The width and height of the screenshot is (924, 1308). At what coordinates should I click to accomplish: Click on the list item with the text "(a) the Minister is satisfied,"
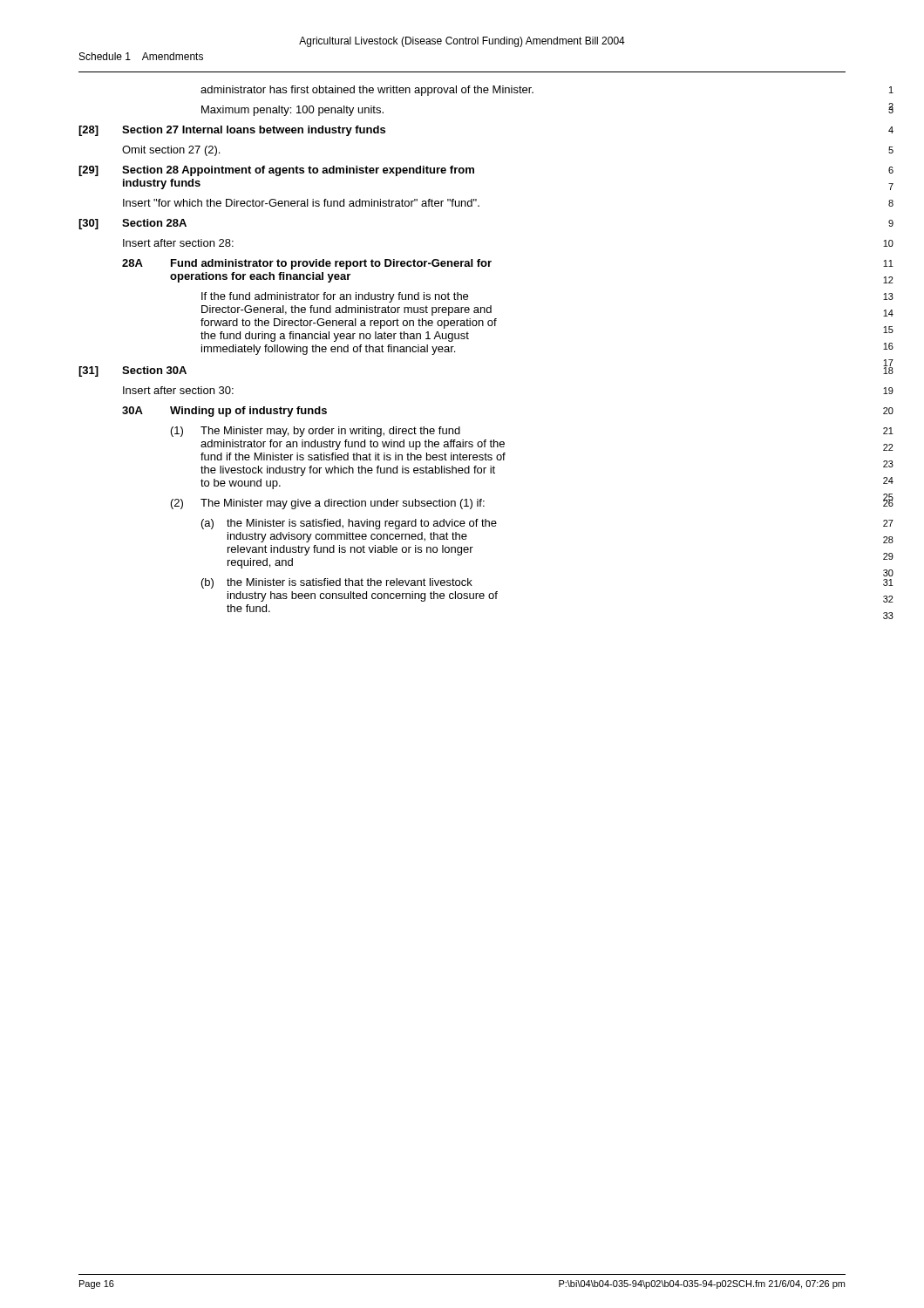(x=349, y=524)
